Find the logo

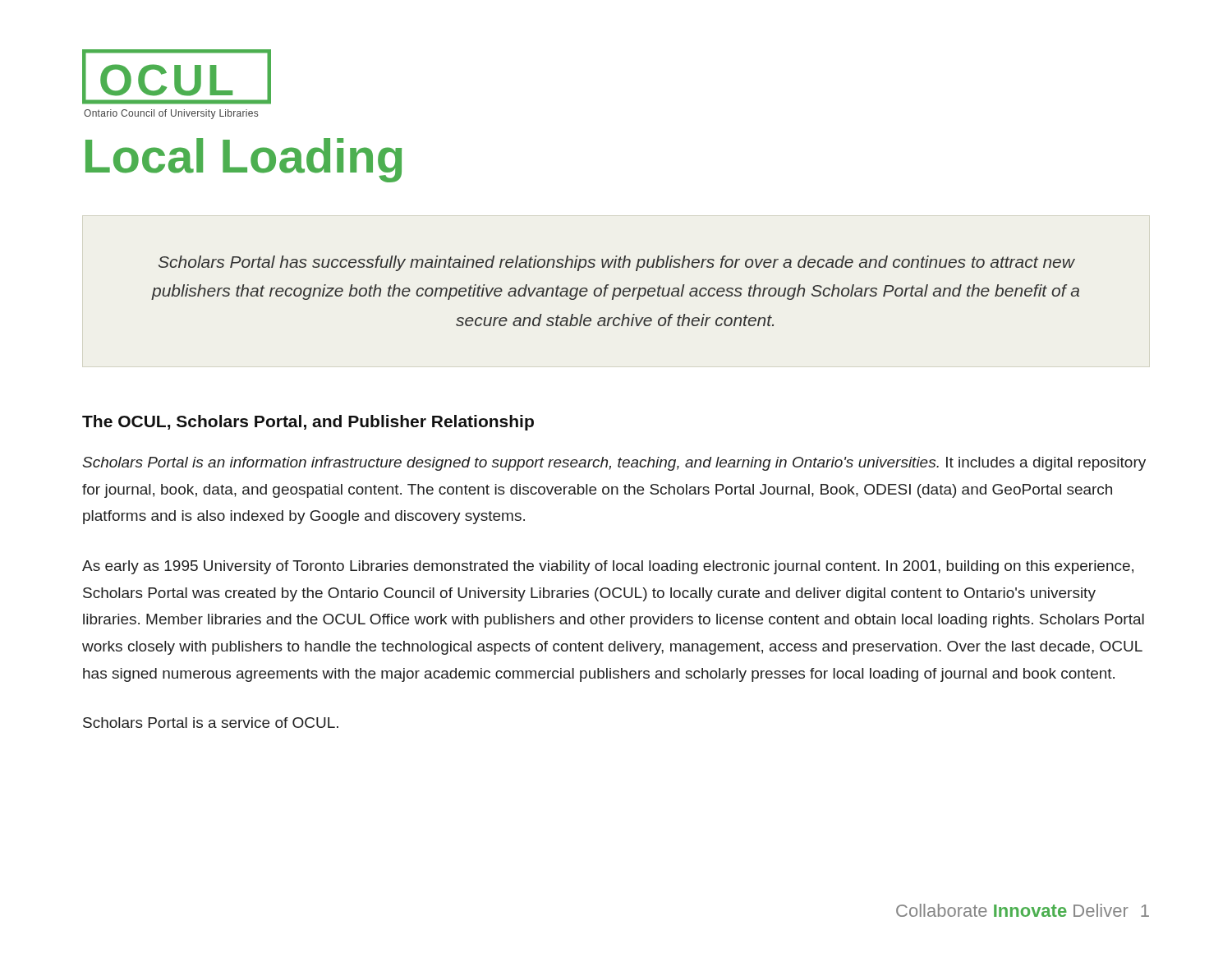(616, 86)
